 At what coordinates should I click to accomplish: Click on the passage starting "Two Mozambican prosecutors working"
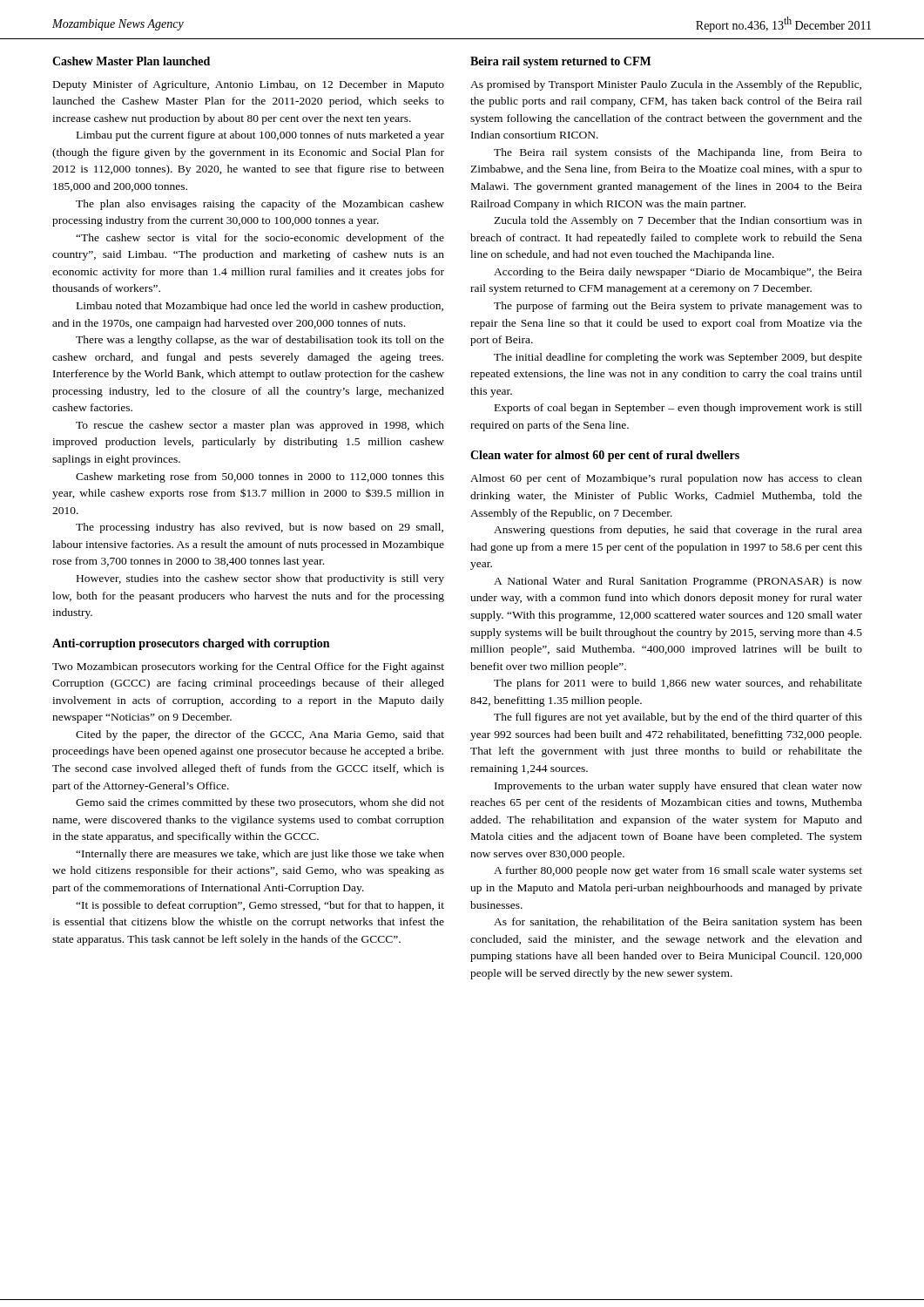pyautogui.click(x=248, y=802)
